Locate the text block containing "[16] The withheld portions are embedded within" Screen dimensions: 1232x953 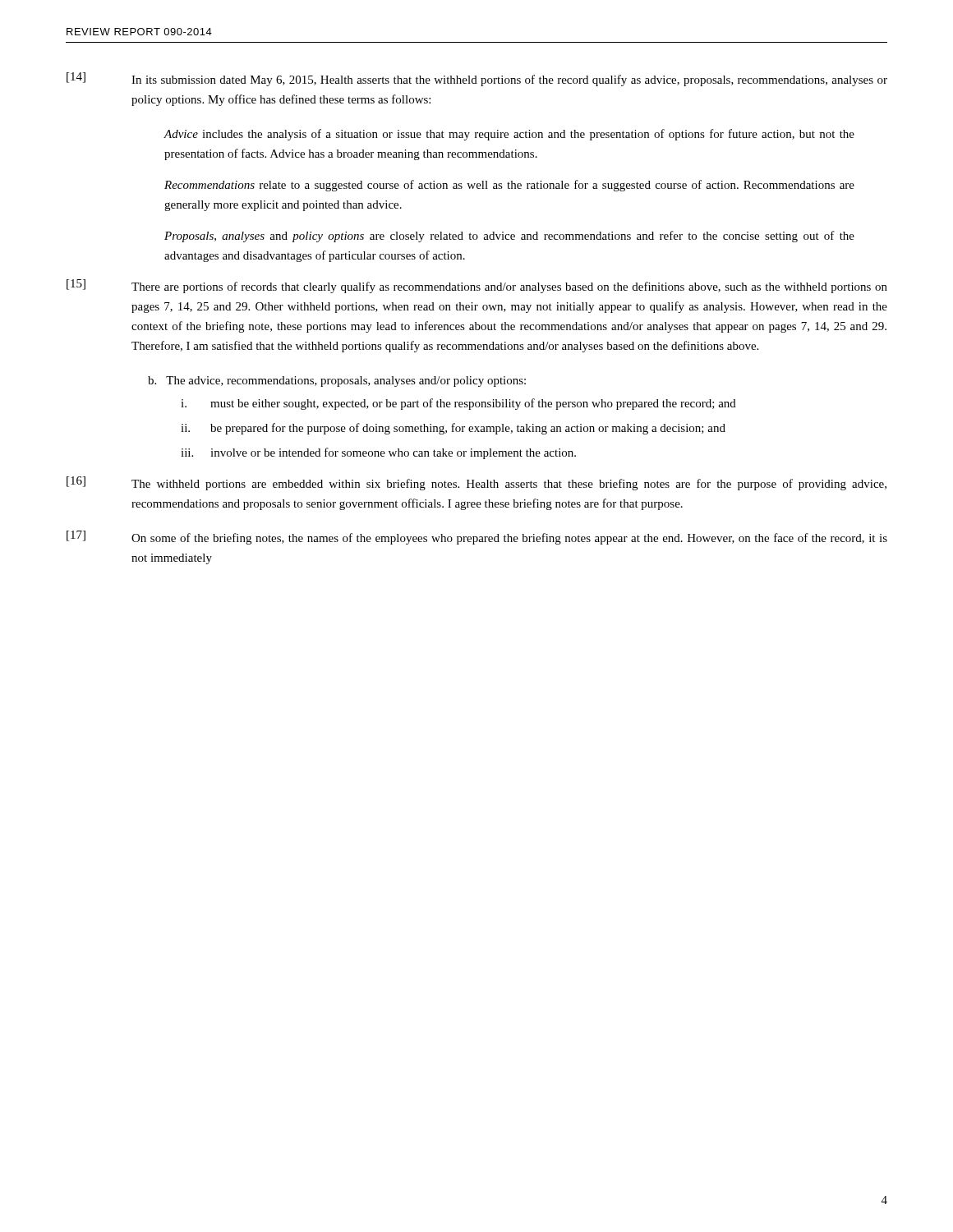click(476, 494)
